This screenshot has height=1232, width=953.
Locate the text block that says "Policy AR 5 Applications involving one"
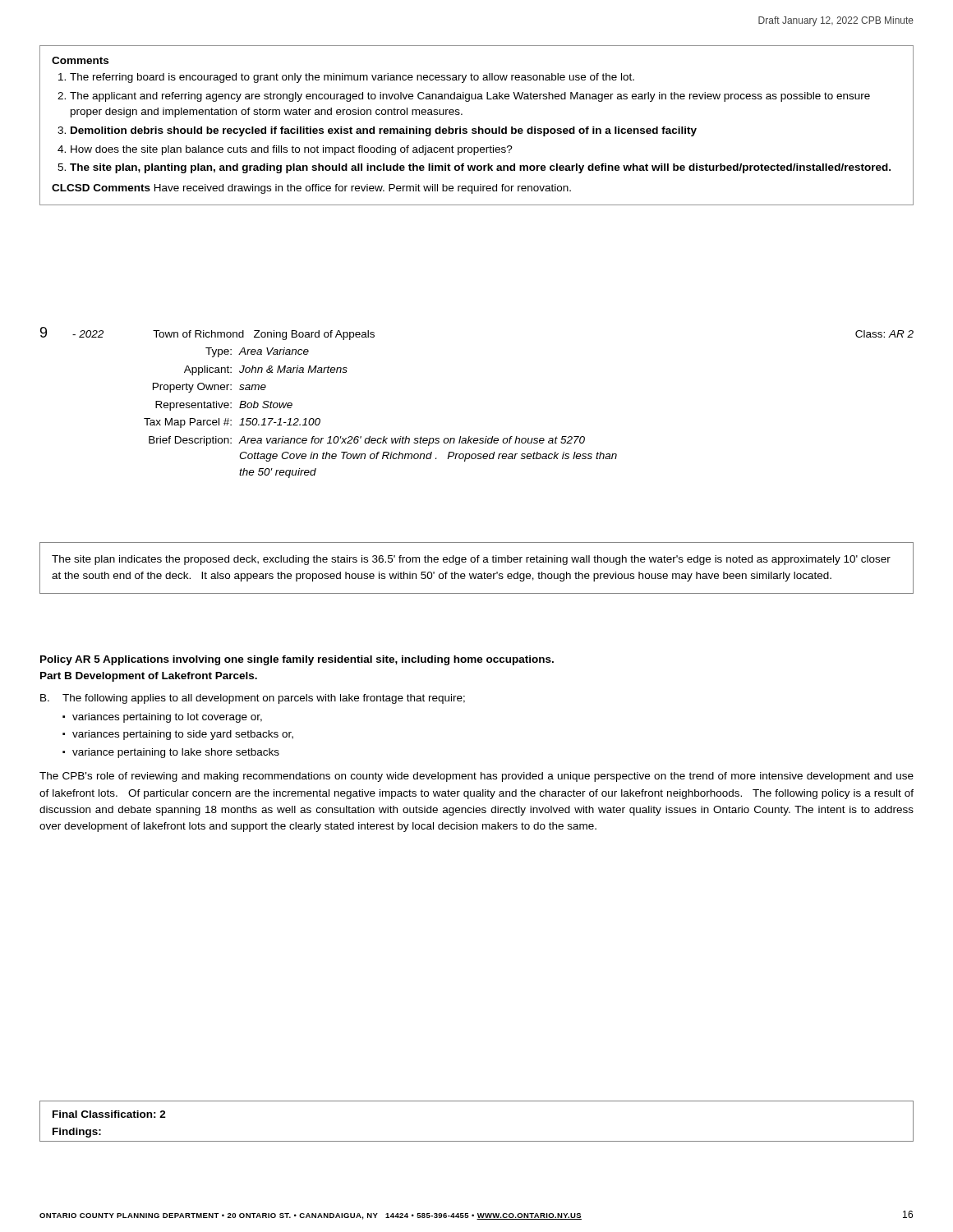coord(297,667)
